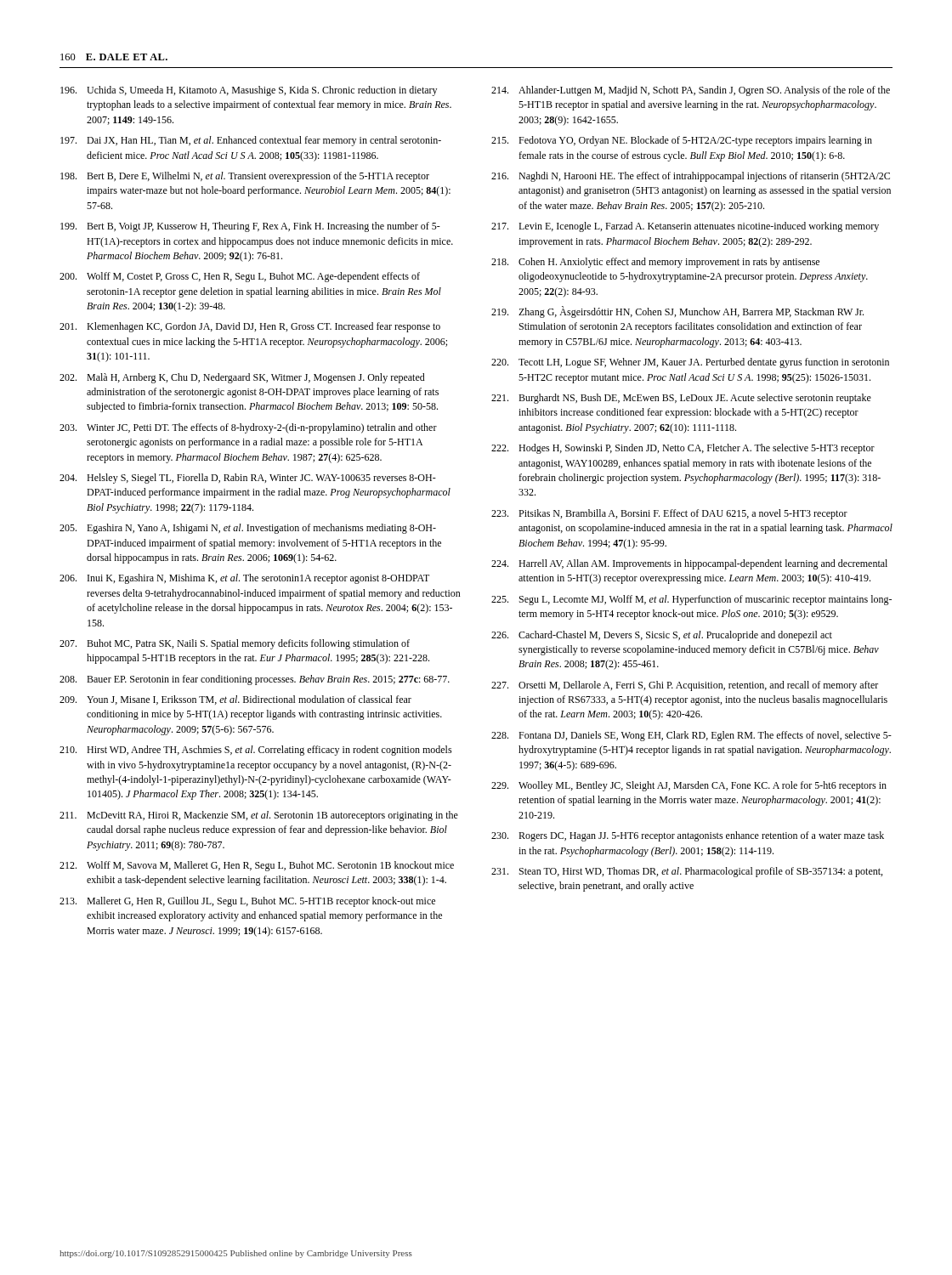Point to the text block starting "217. Levin E, Icenogle L,"
The width and height of the screenshot is (952, 1275).
pos(692,234)
